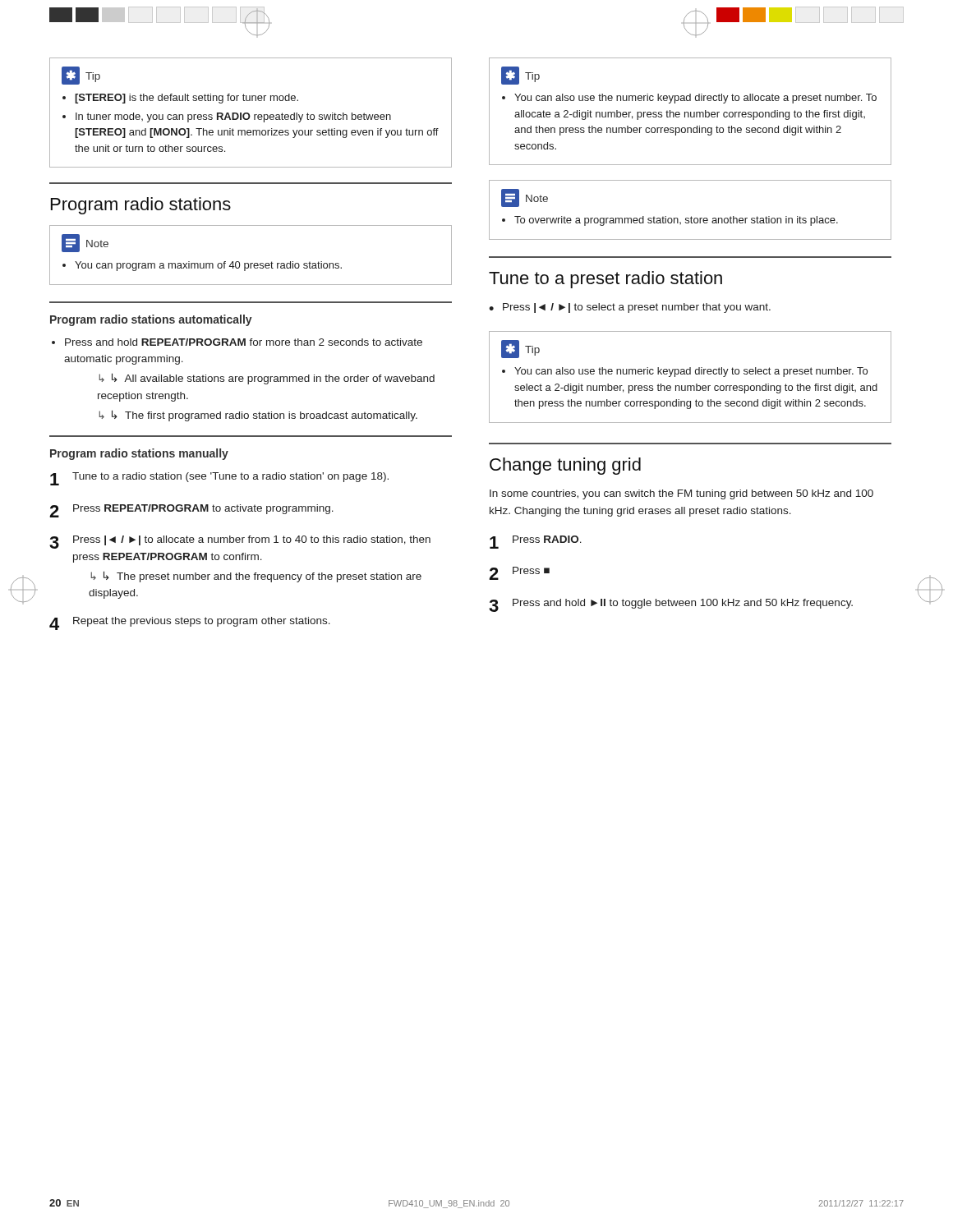This screenshot has width=953, height=1232.
Task: Locate the text "1 Press RADIO."
Action: (x=536, y=542)
